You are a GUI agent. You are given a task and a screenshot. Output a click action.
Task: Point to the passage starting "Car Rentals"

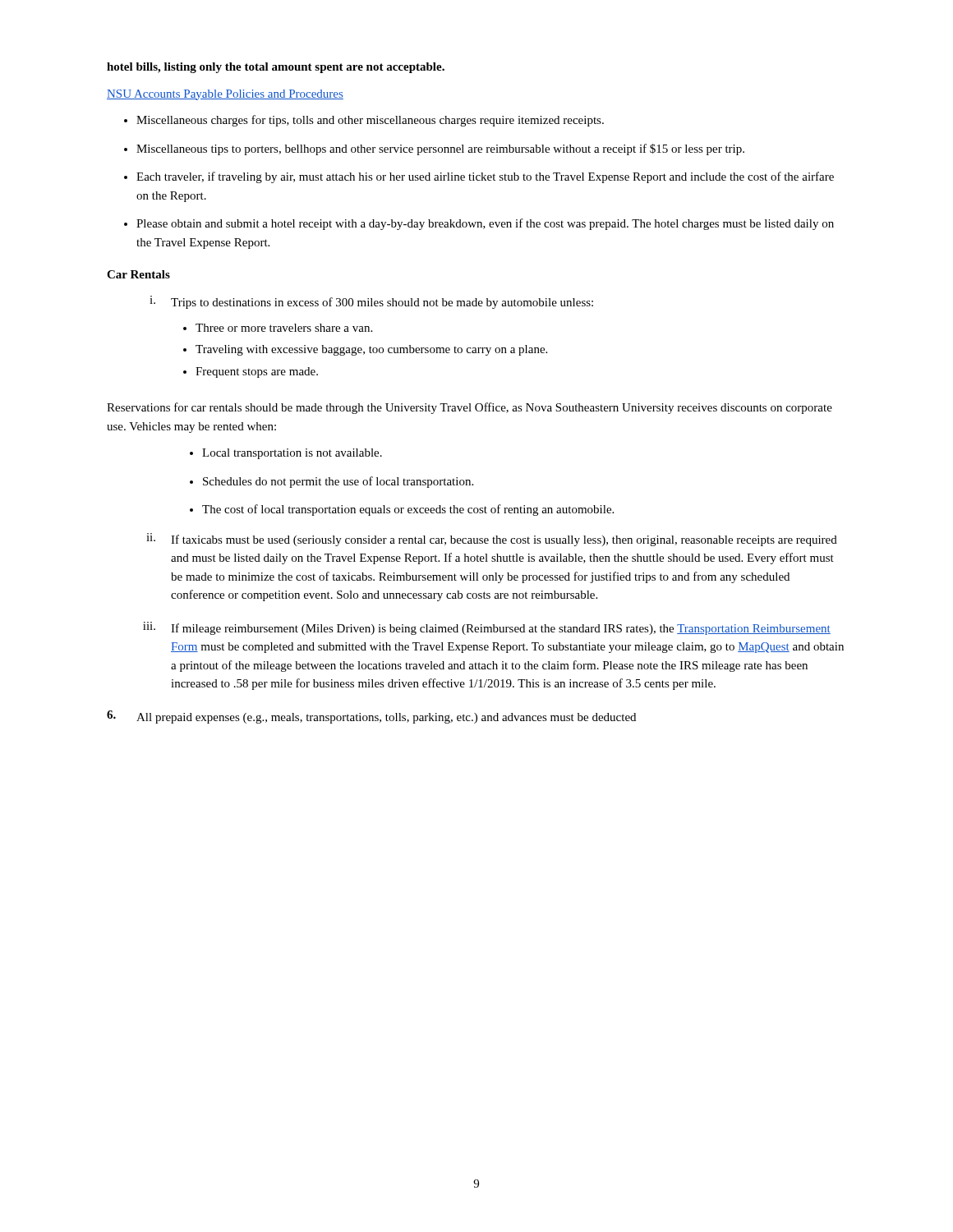click(x=138, y=274)
